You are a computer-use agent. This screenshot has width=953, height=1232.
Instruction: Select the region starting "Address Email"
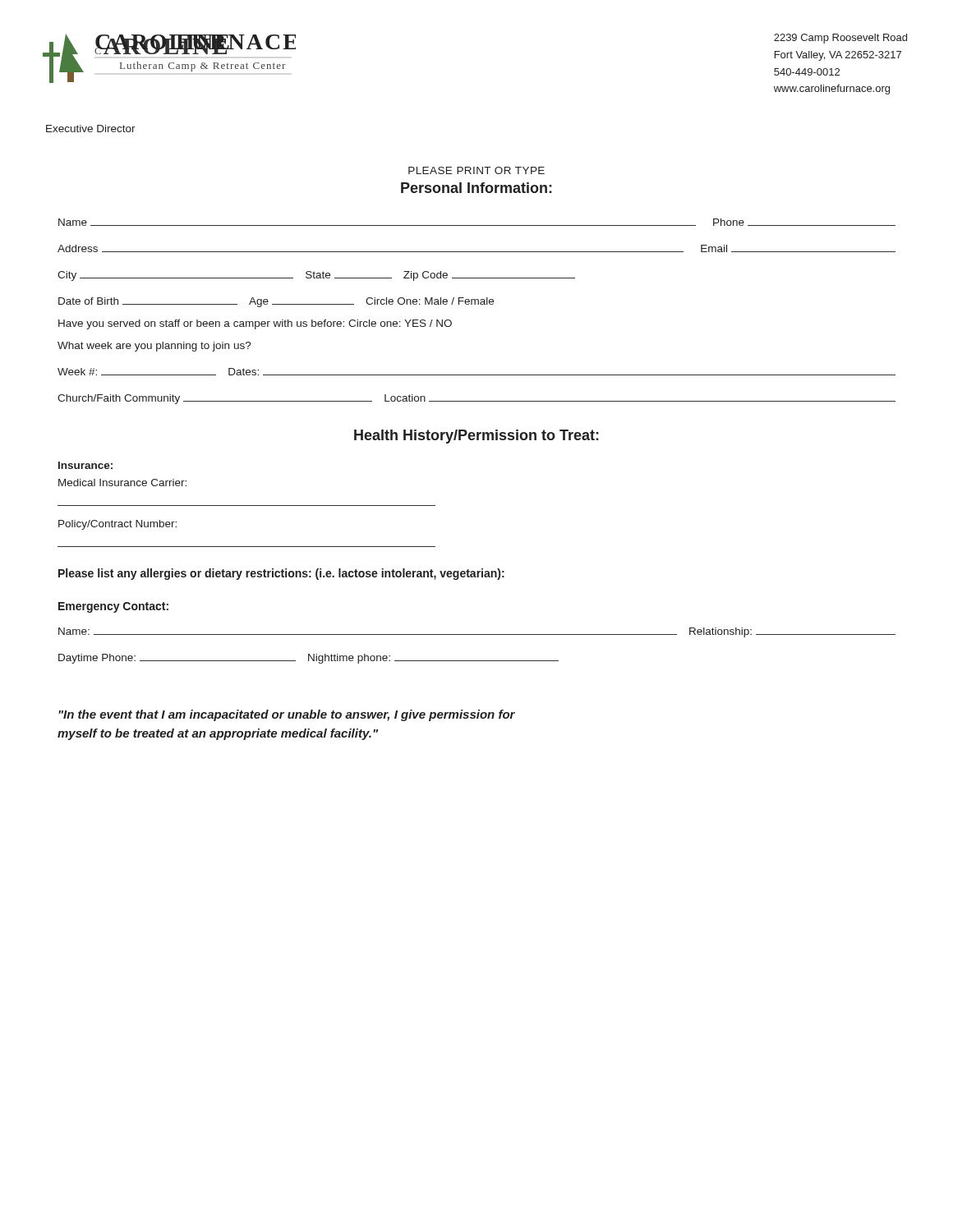pos(476,247)
